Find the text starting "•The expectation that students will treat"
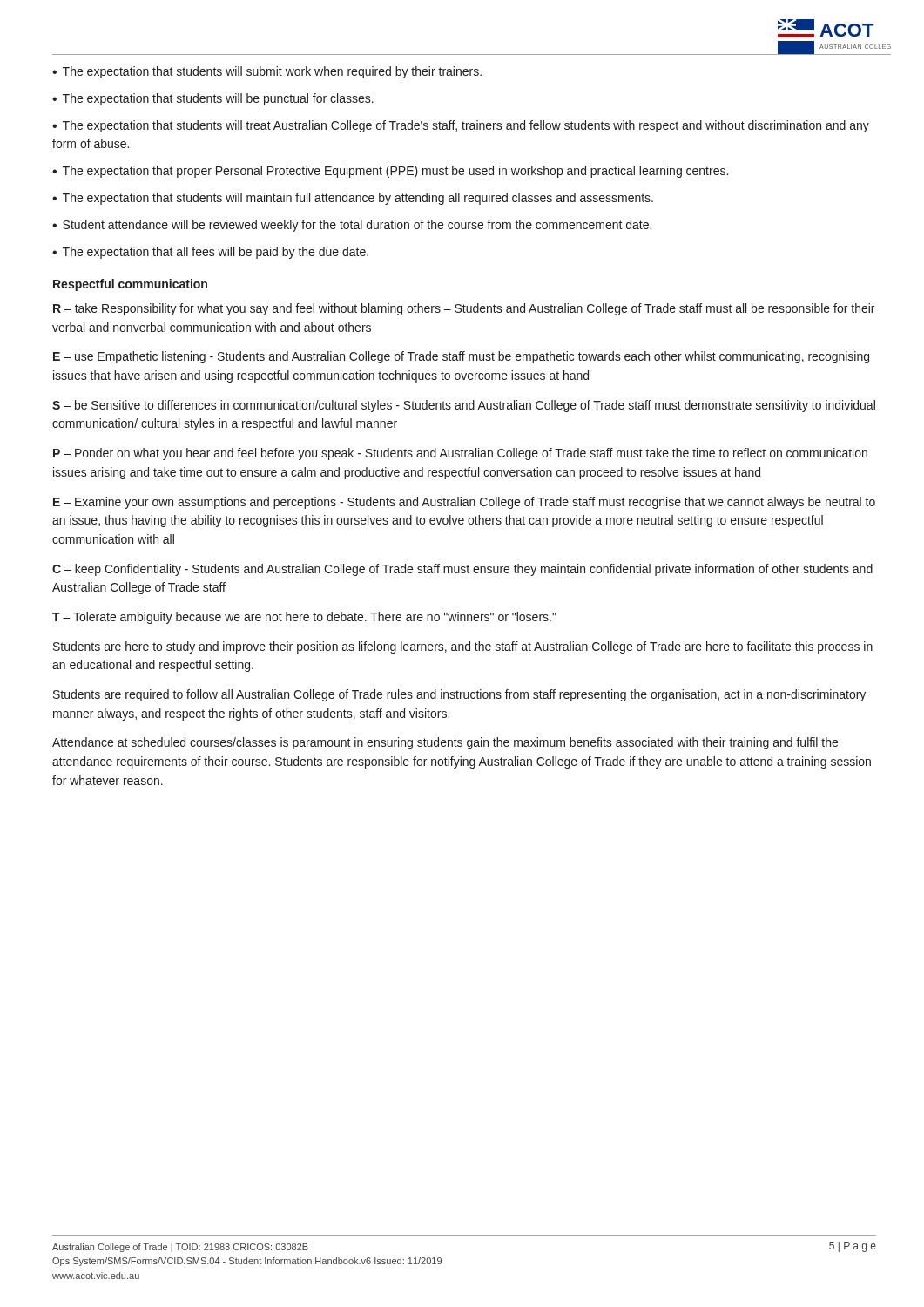 tap(461, 135)
